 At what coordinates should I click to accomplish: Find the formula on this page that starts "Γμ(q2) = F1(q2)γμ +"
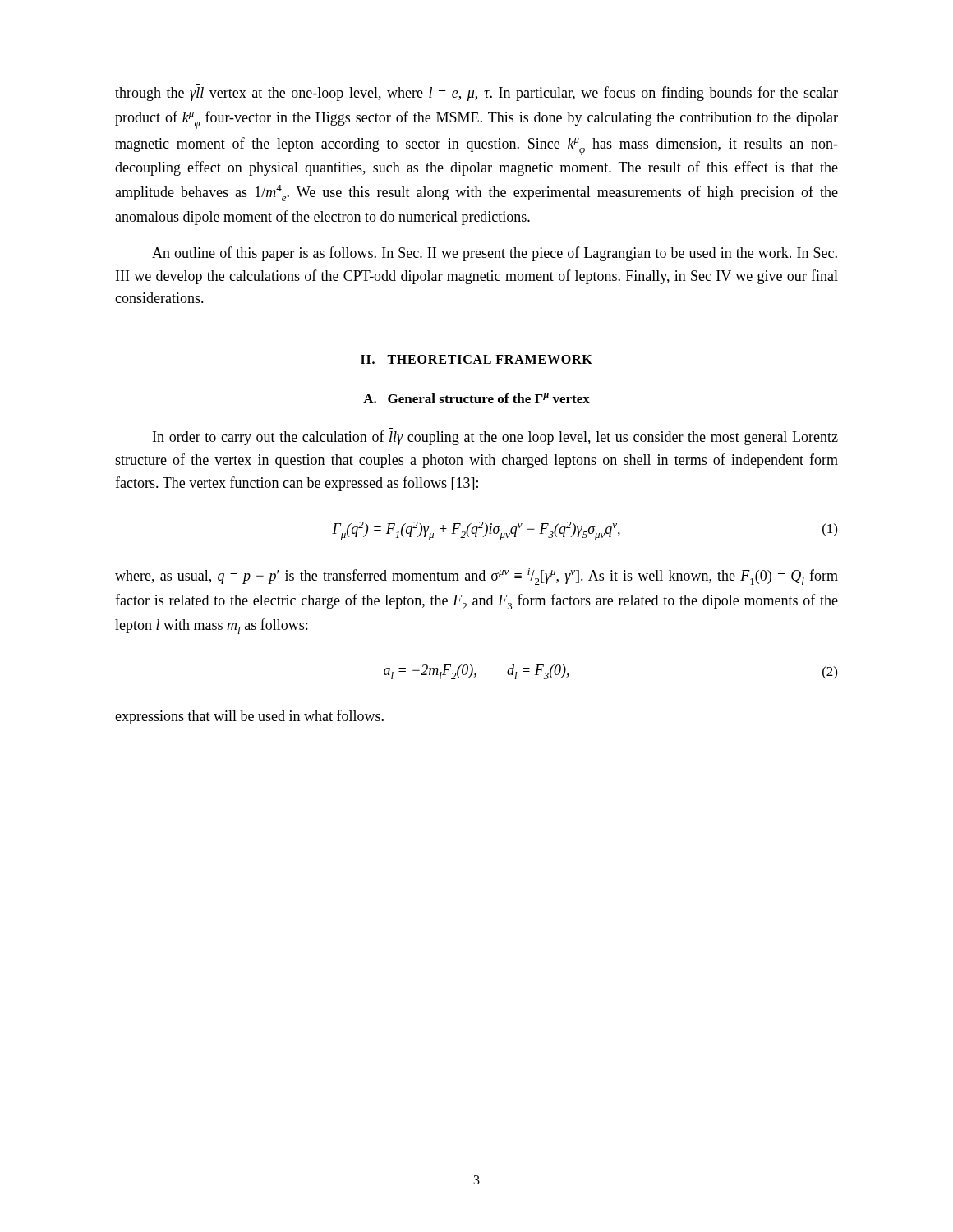(x=585, y=529)
